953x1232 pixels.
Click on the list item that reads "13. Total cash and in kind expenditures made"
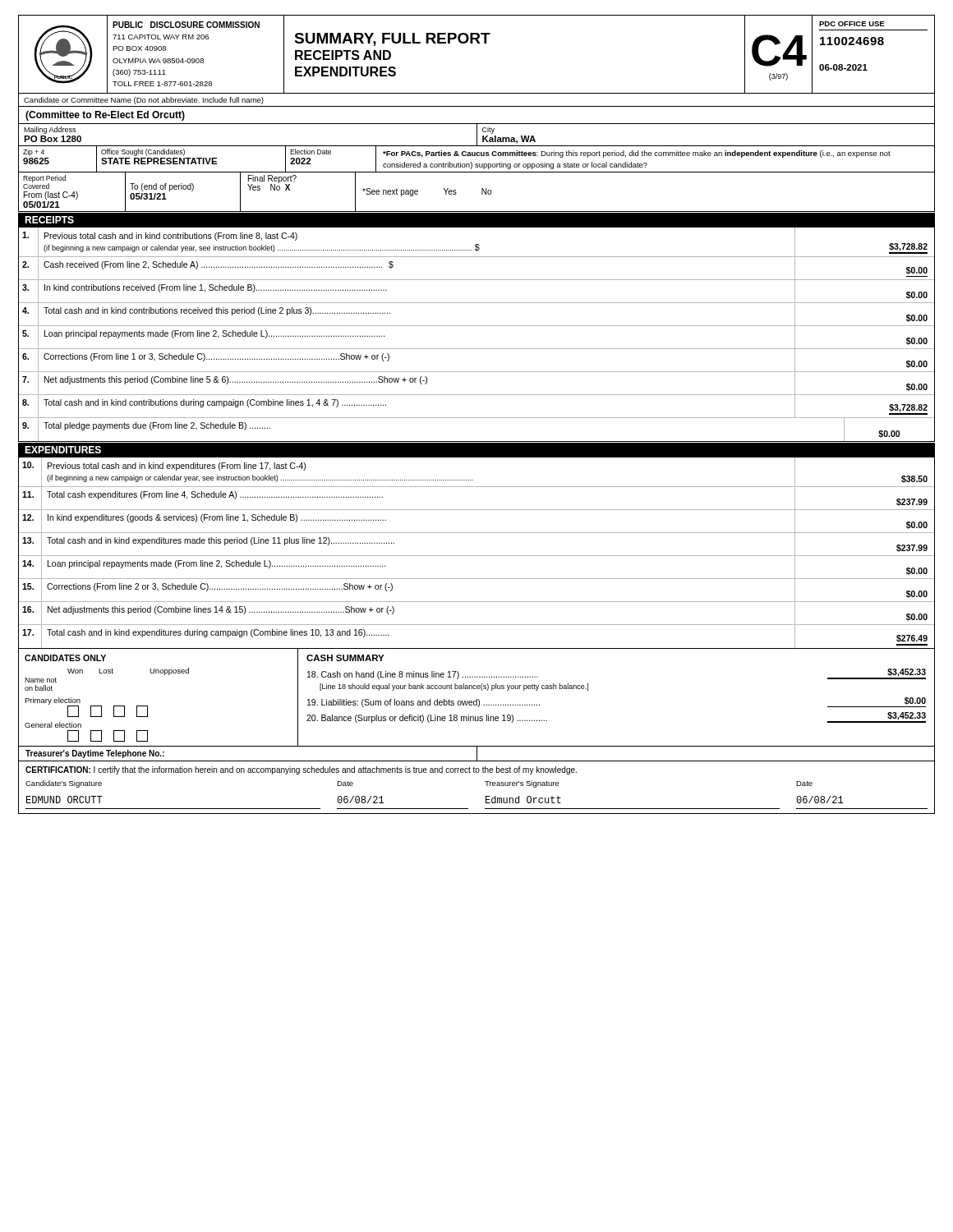click(476, 544)
